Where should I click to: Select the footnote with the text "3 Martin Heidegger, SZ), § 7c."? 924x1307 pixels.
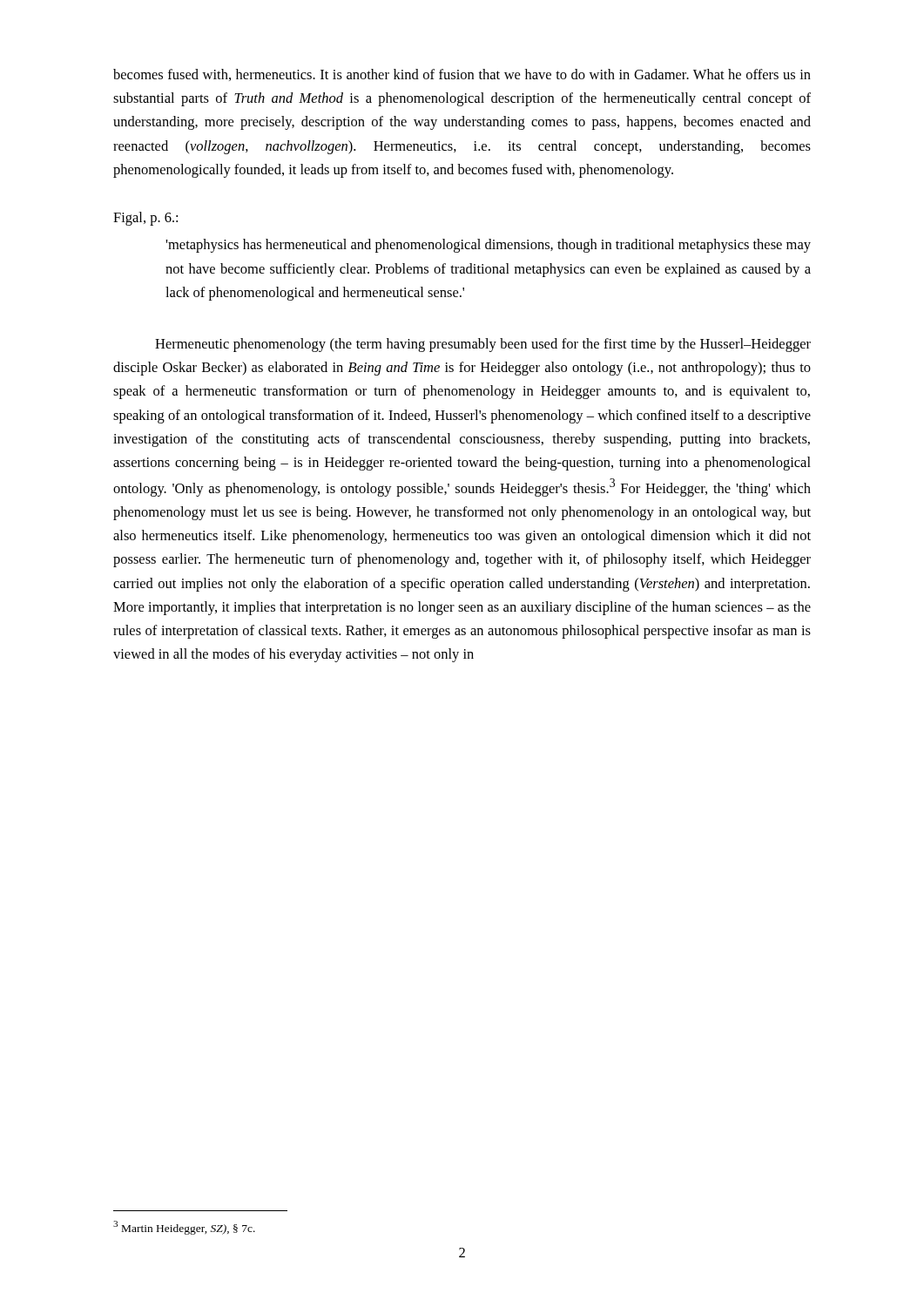[x=184, y=1226]
